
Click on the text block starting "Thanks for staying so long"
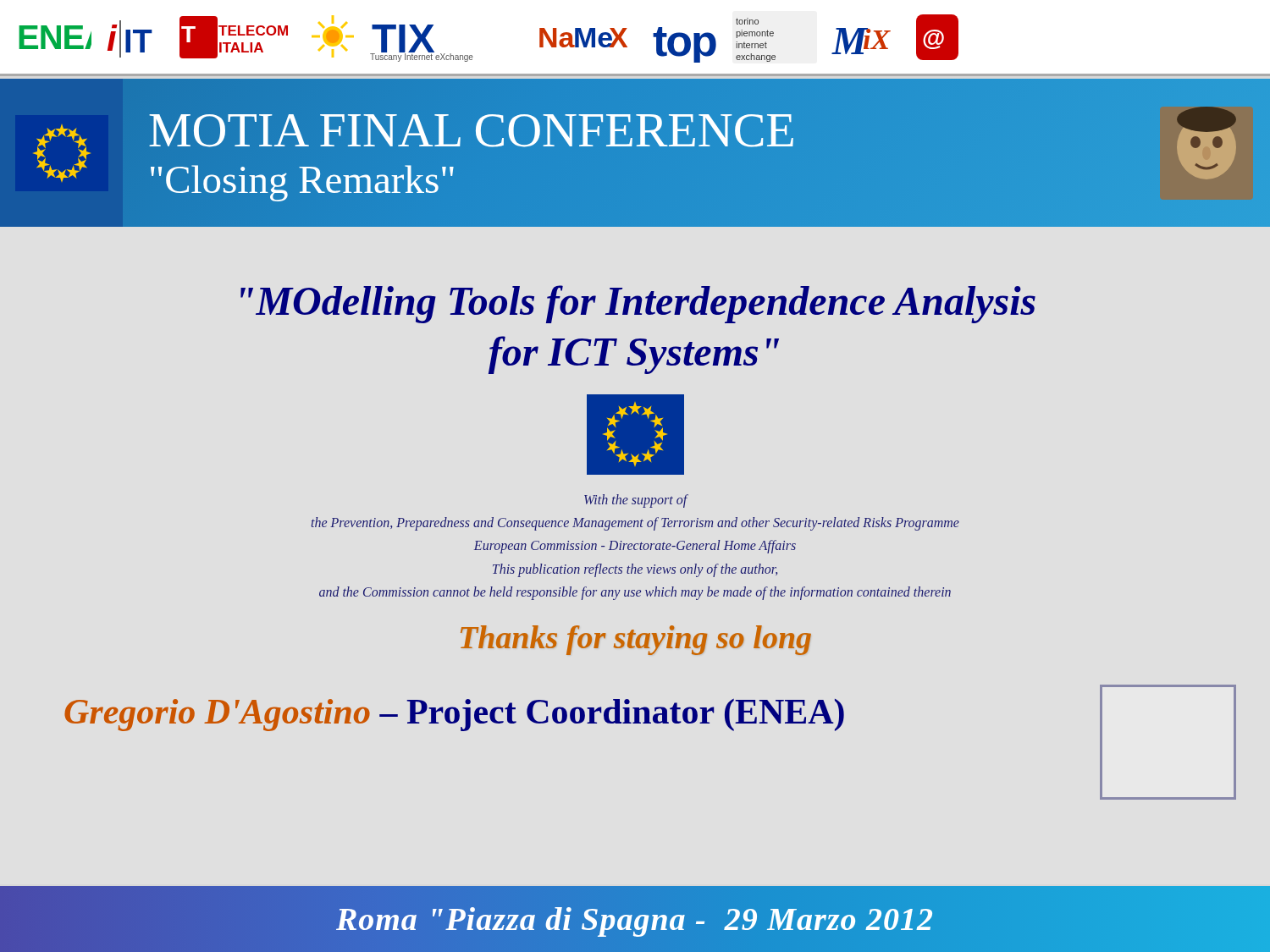635,637
